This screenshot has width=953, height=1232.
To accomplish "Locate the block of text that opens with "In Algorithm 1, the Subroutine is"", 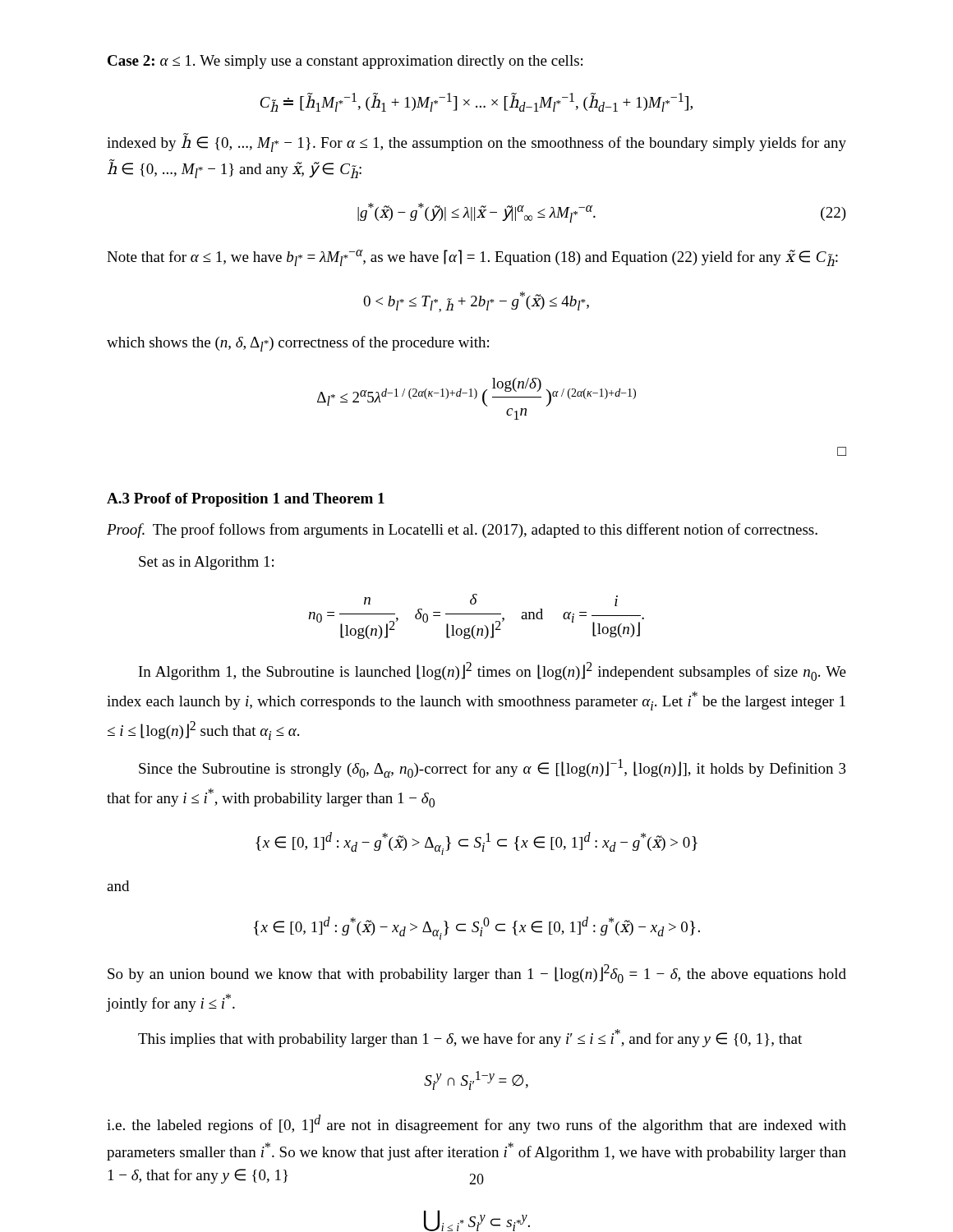I will coord(476,701).
